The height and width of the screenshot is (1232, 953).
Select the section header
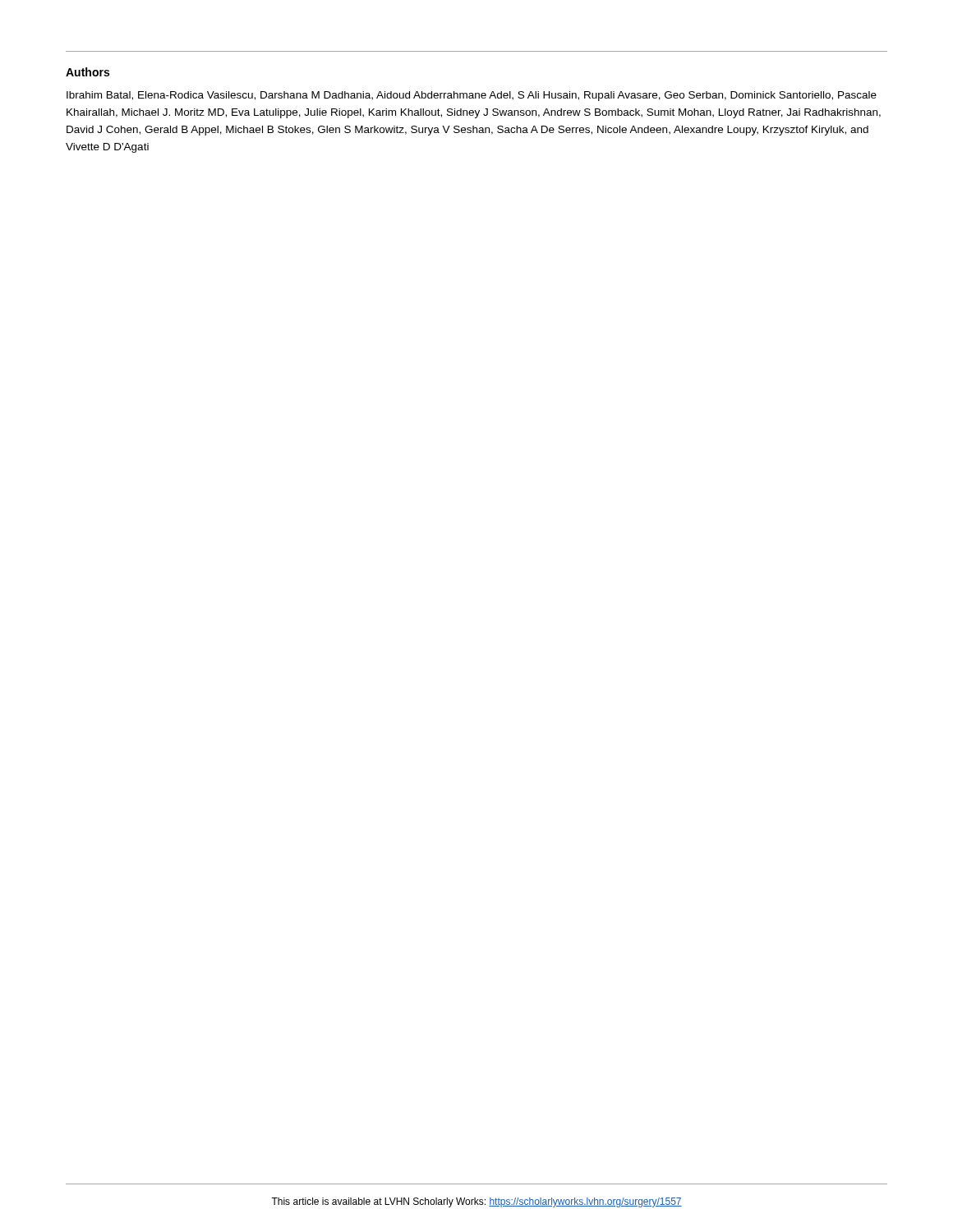tap(88, 72)
